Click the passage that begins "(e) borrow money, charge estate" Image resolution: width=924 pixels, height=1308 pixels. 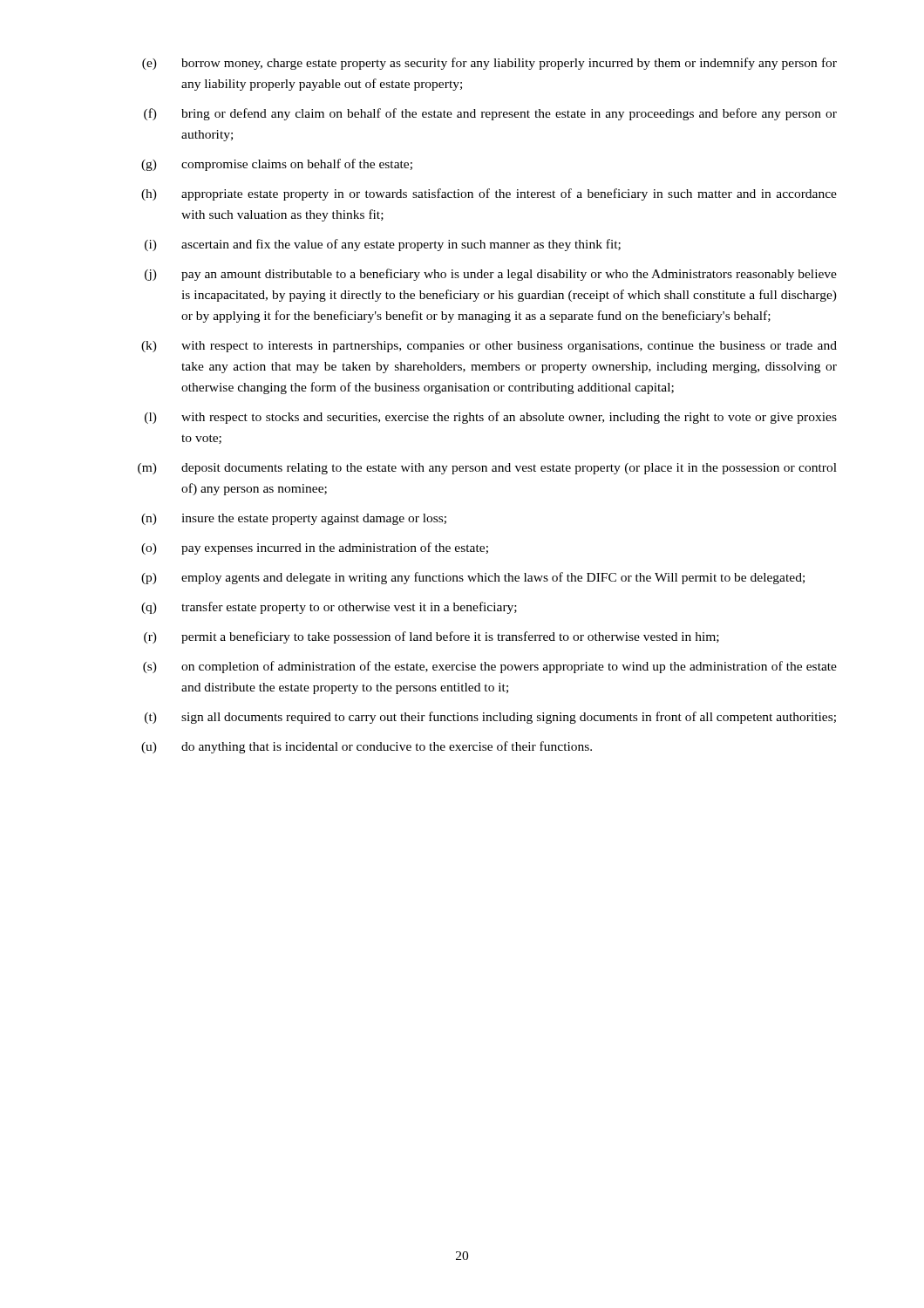462,73
